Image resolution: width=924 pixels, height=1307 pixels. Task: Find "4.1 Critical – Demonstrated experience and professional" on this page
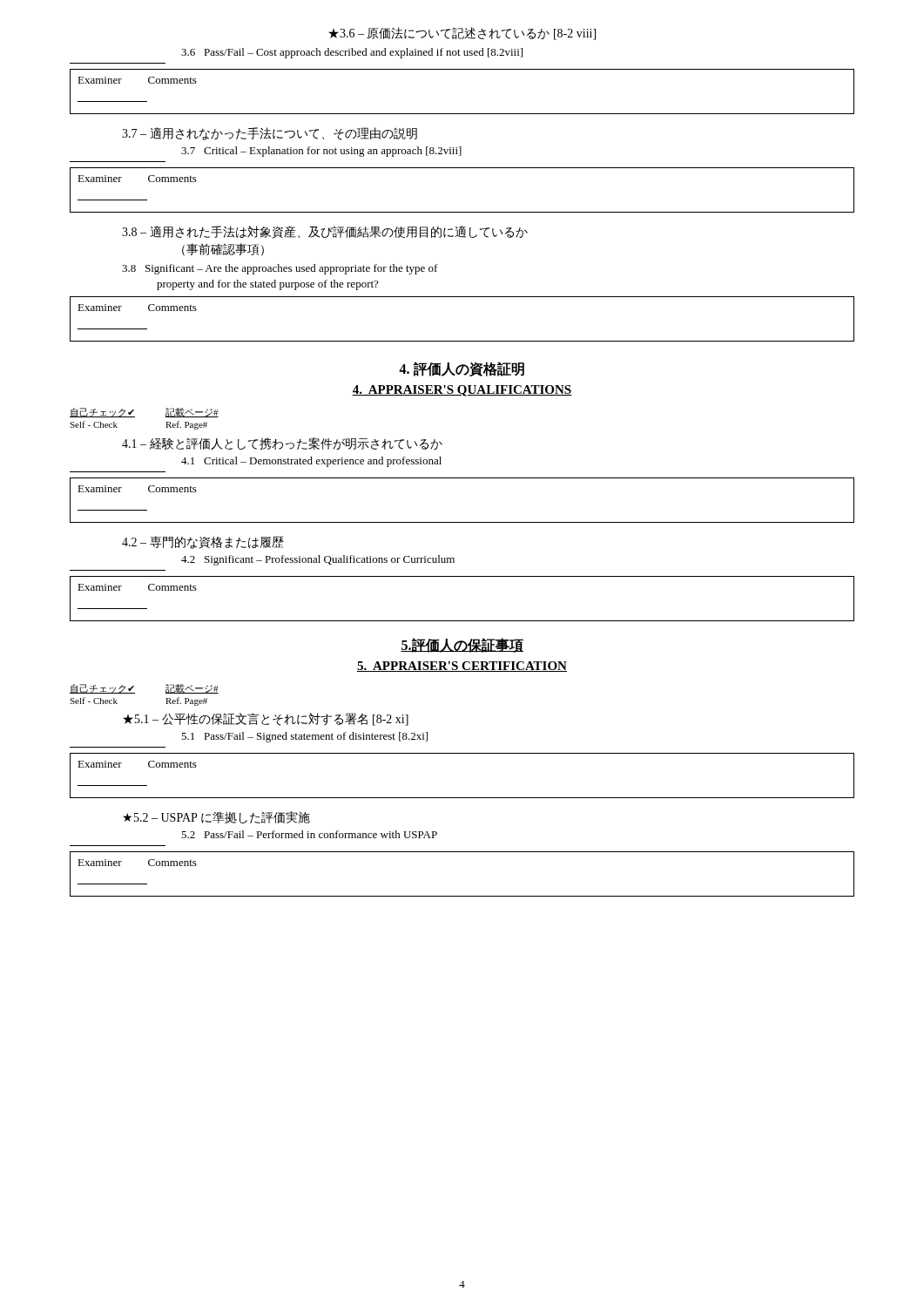coord(311,462)
